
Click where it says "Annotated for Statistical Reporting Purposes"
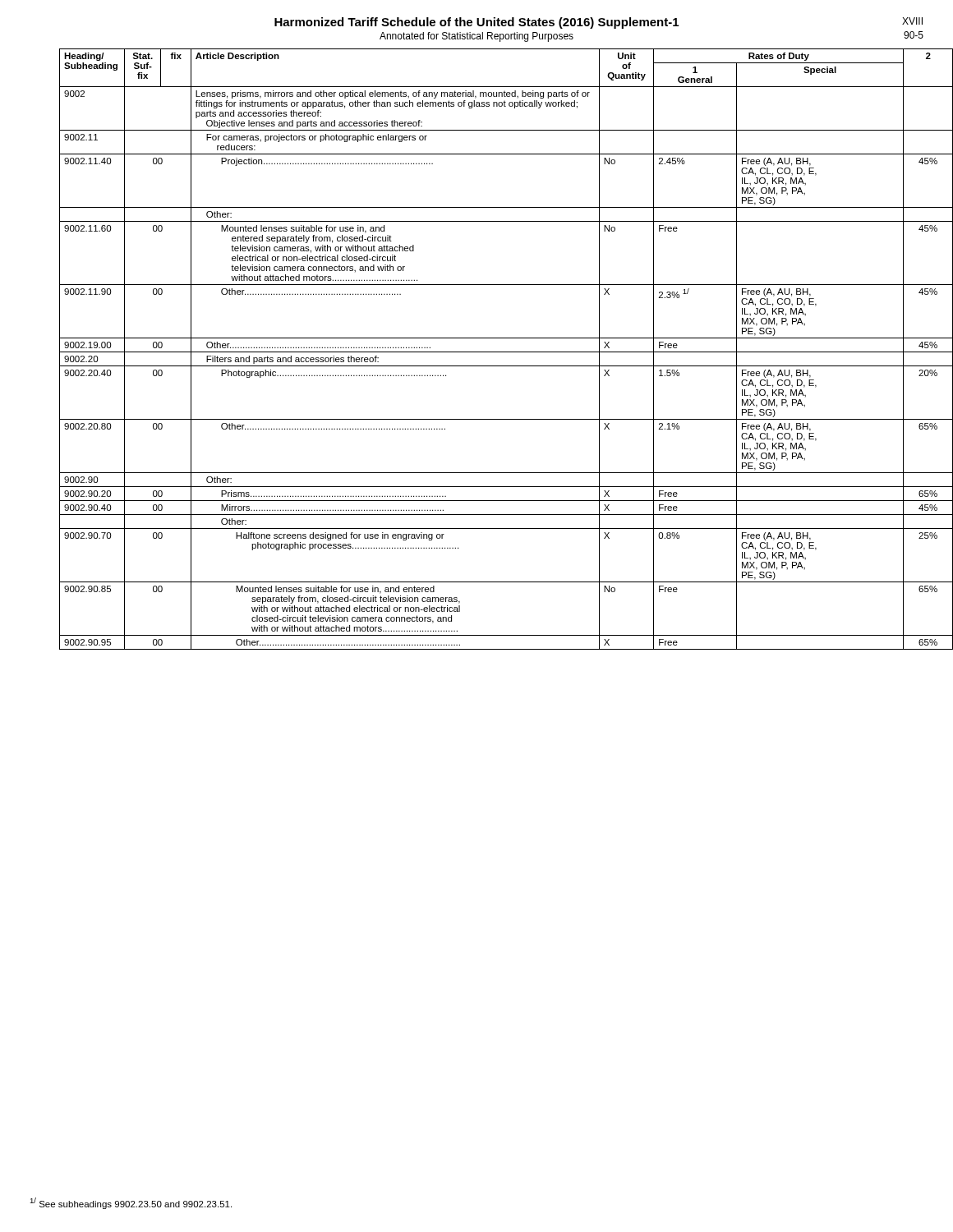click(x=476, y=36)
